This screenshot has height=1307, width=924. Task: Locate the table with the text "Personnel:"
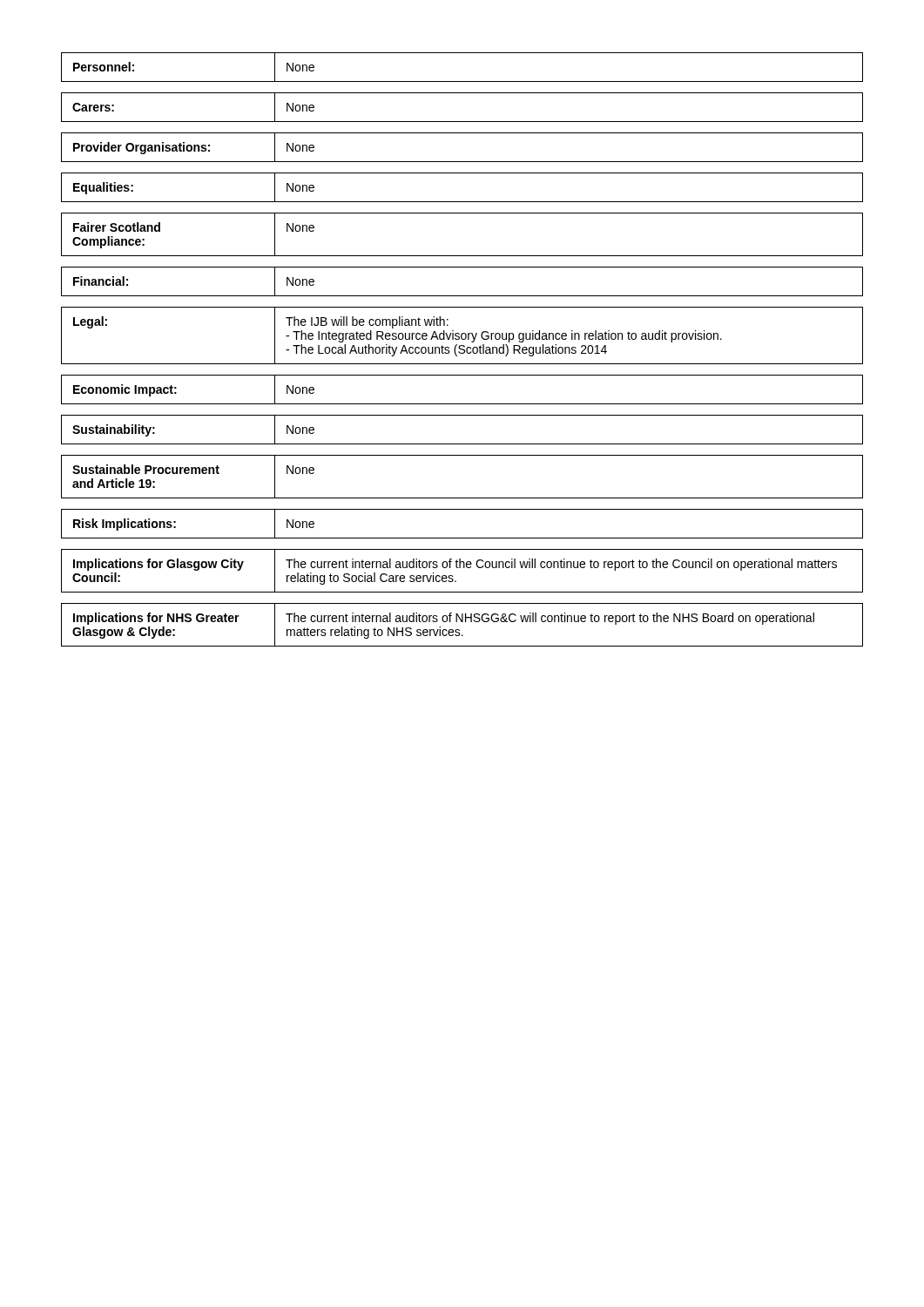pos(462,67)
